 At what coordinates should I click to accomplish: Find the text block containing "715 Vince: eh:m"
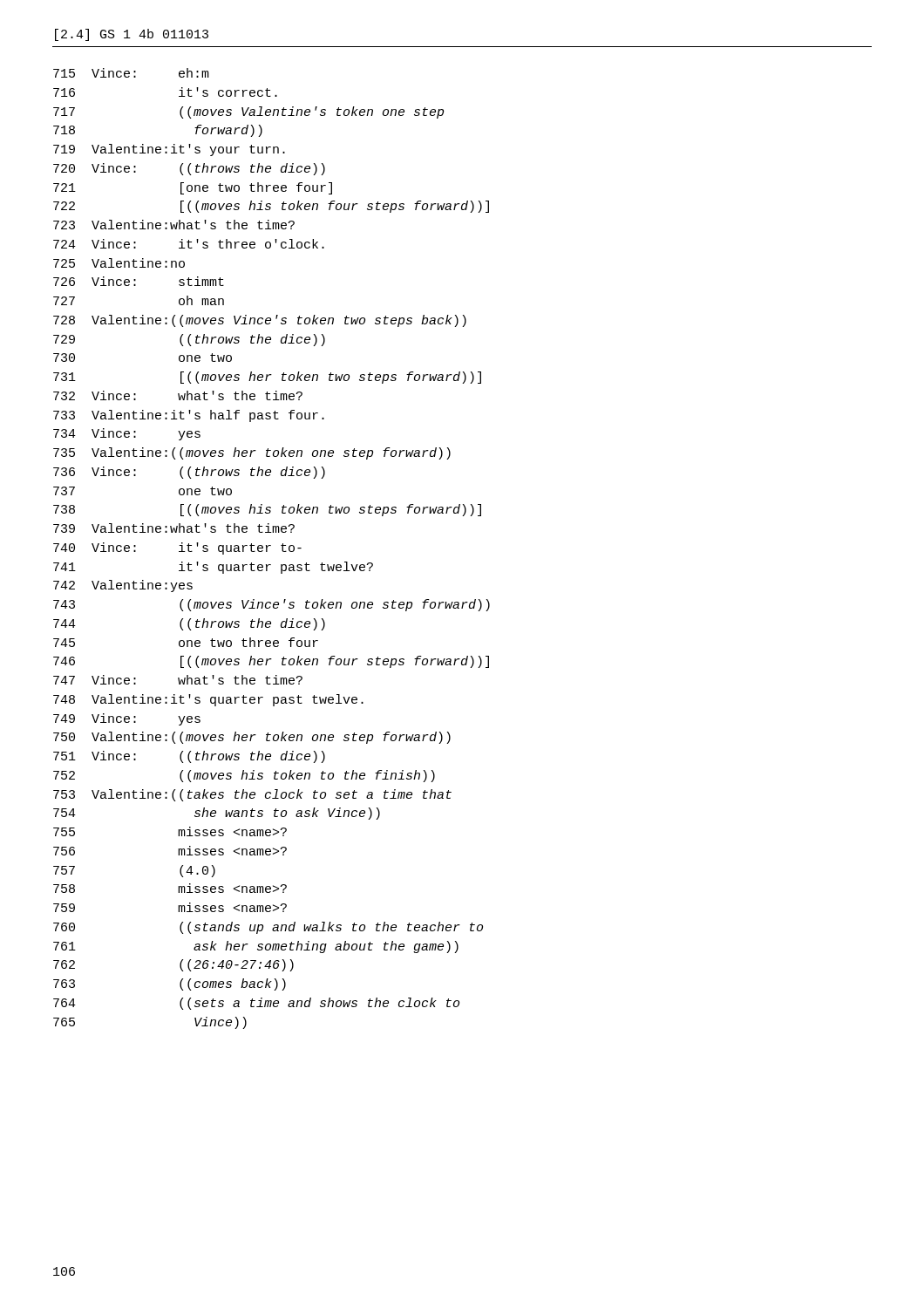pos(131,73)
